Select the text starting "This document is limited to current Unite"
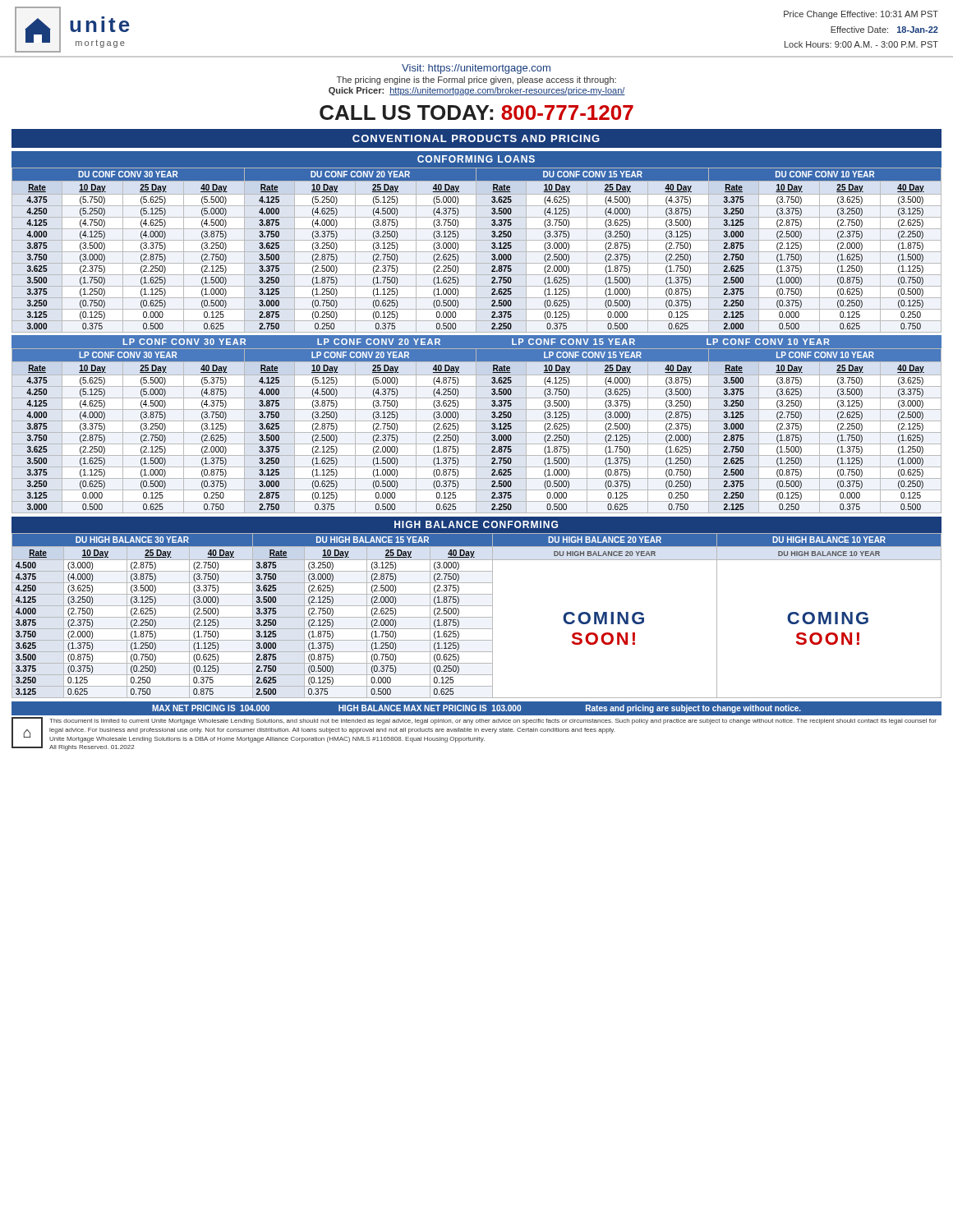The image size is (953, 1232). click(493, 734)
